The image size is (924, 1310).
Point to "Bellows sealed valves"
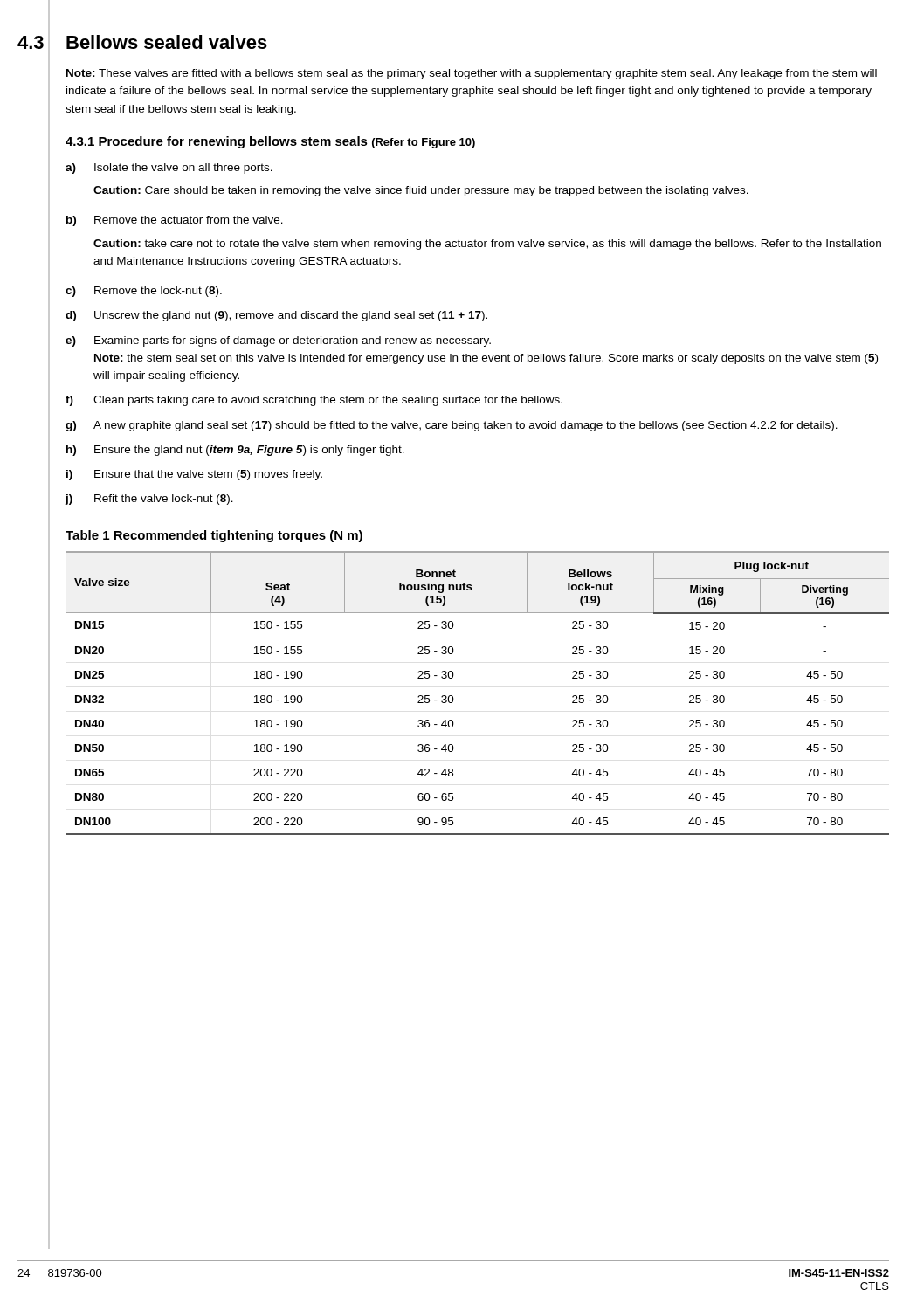(x=167, y=42)
